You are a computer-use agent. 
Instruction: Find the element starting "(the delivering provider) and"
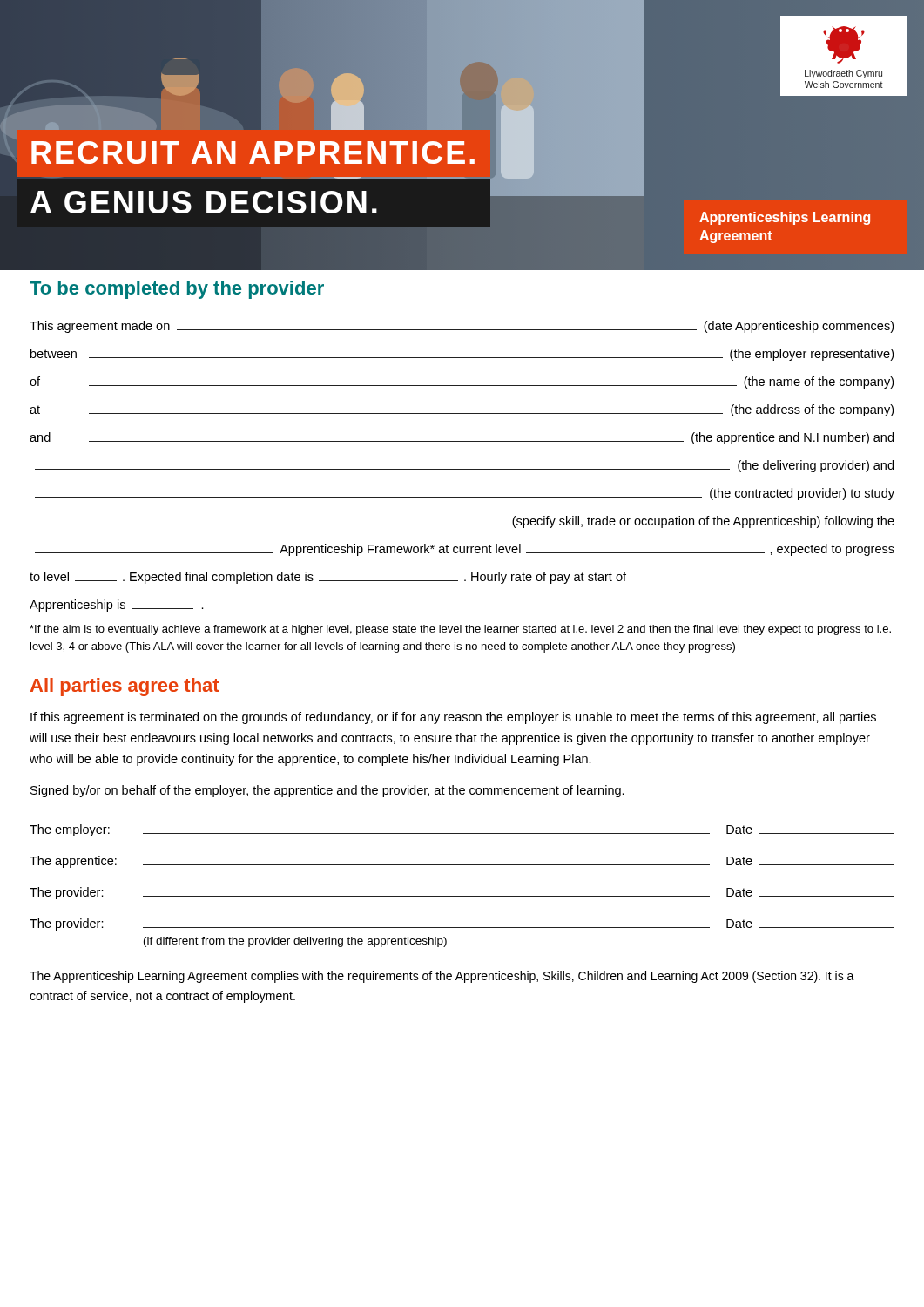tap(465, 463)
